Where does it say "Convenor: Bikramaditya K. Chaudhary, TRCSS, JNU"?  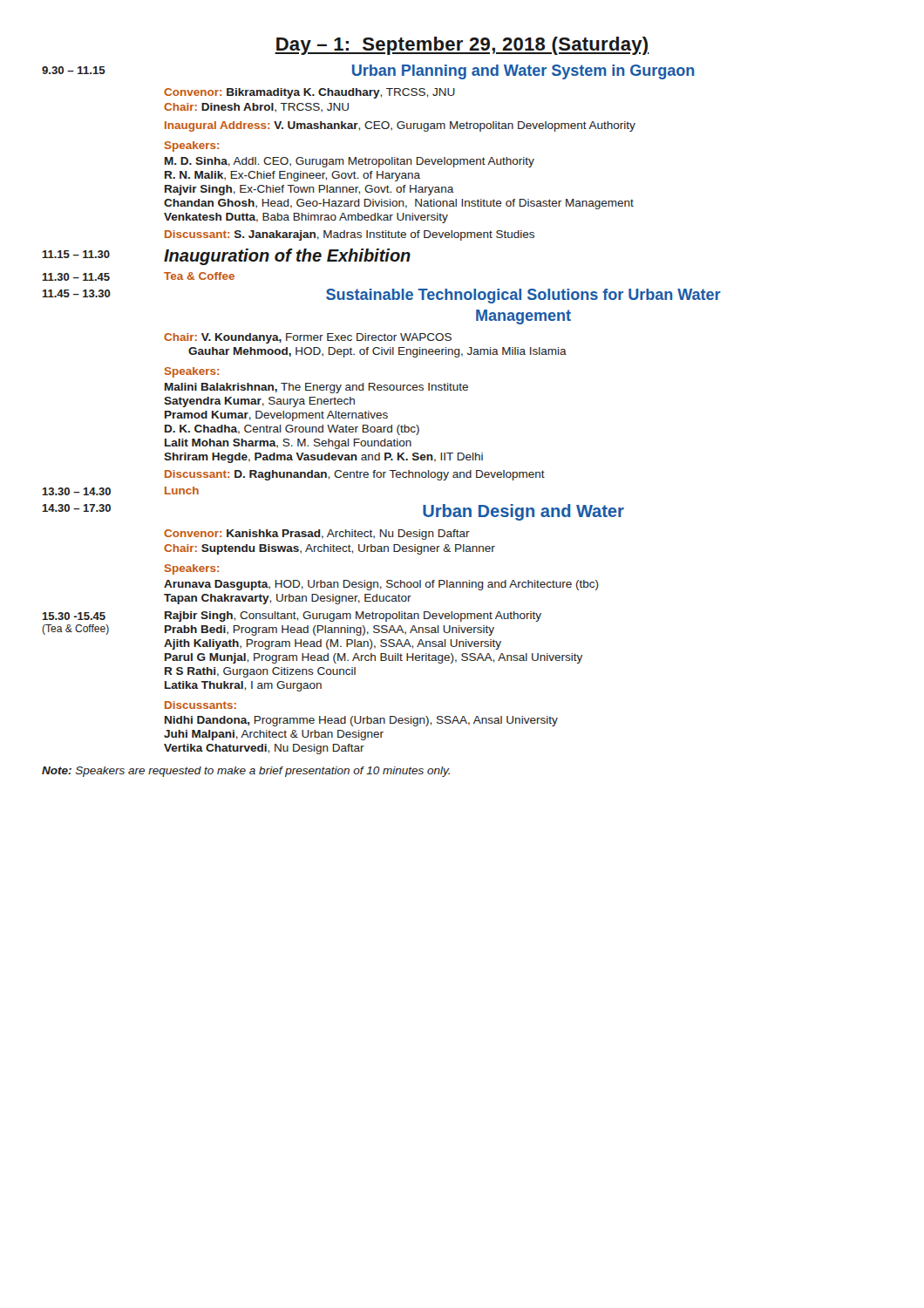click(x=310, y=92)
